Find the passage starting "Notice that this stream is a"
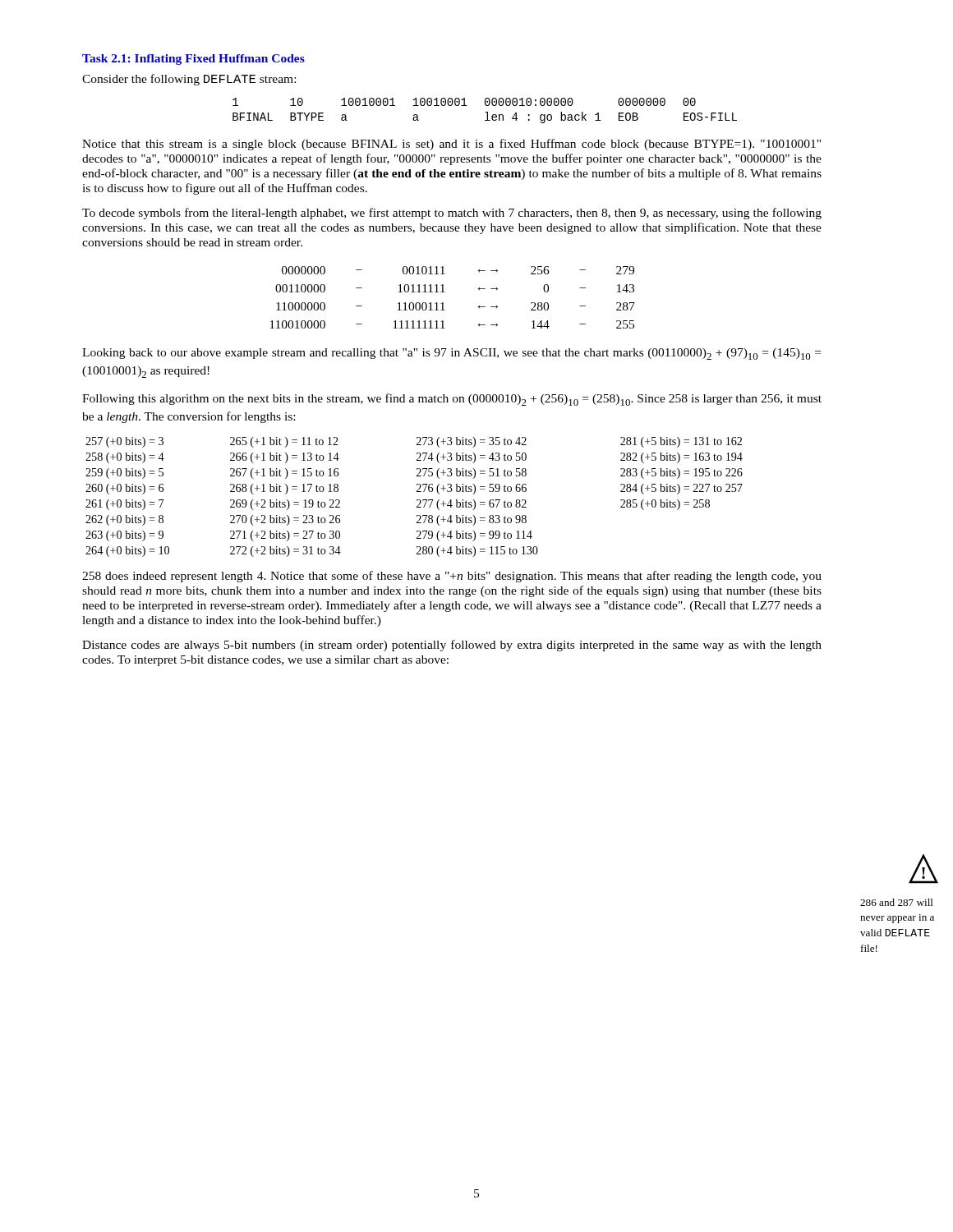953x1232 pixels. (x=452, y=166)
